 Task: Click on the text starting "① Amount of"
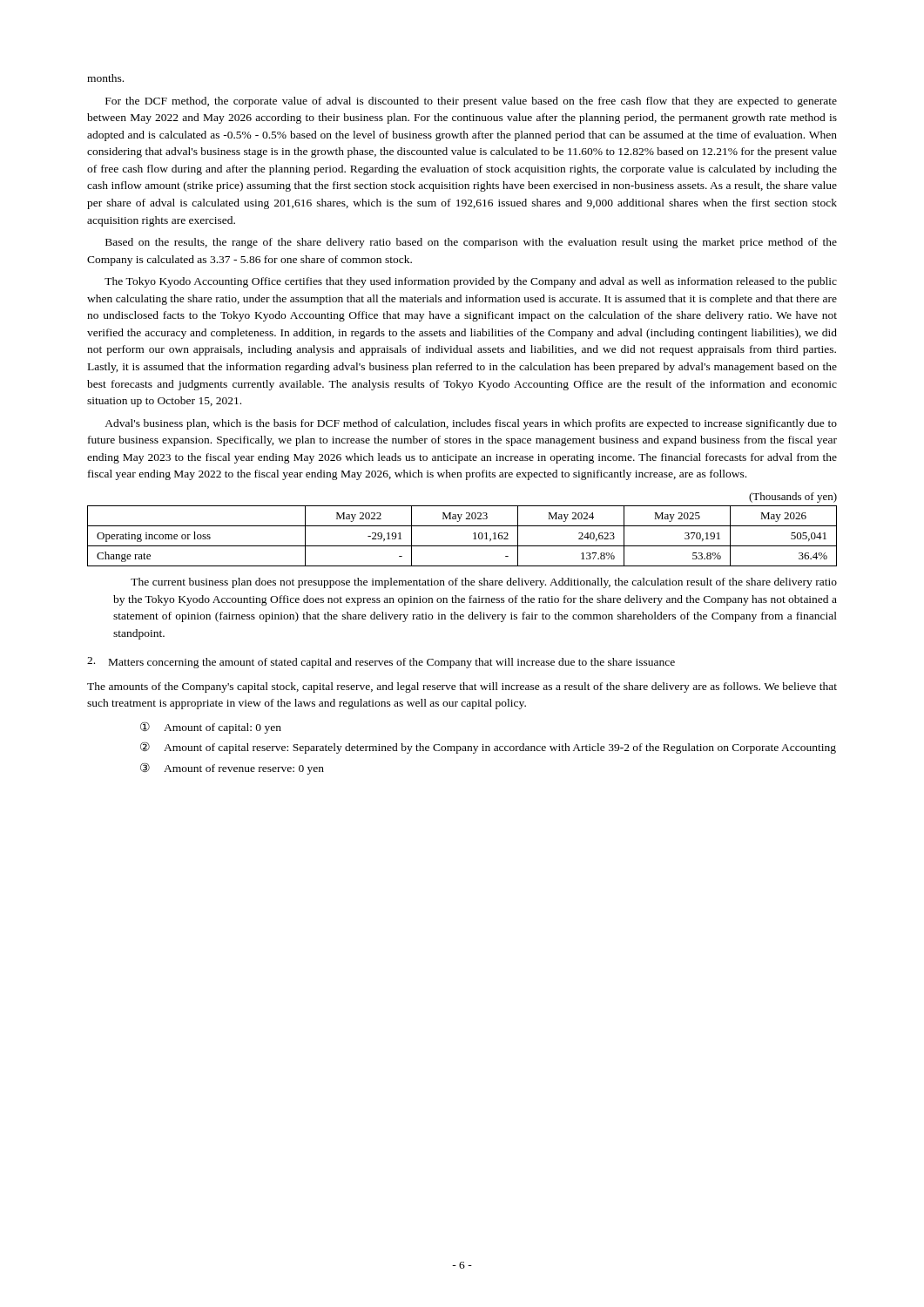click(x=211, y=728)
